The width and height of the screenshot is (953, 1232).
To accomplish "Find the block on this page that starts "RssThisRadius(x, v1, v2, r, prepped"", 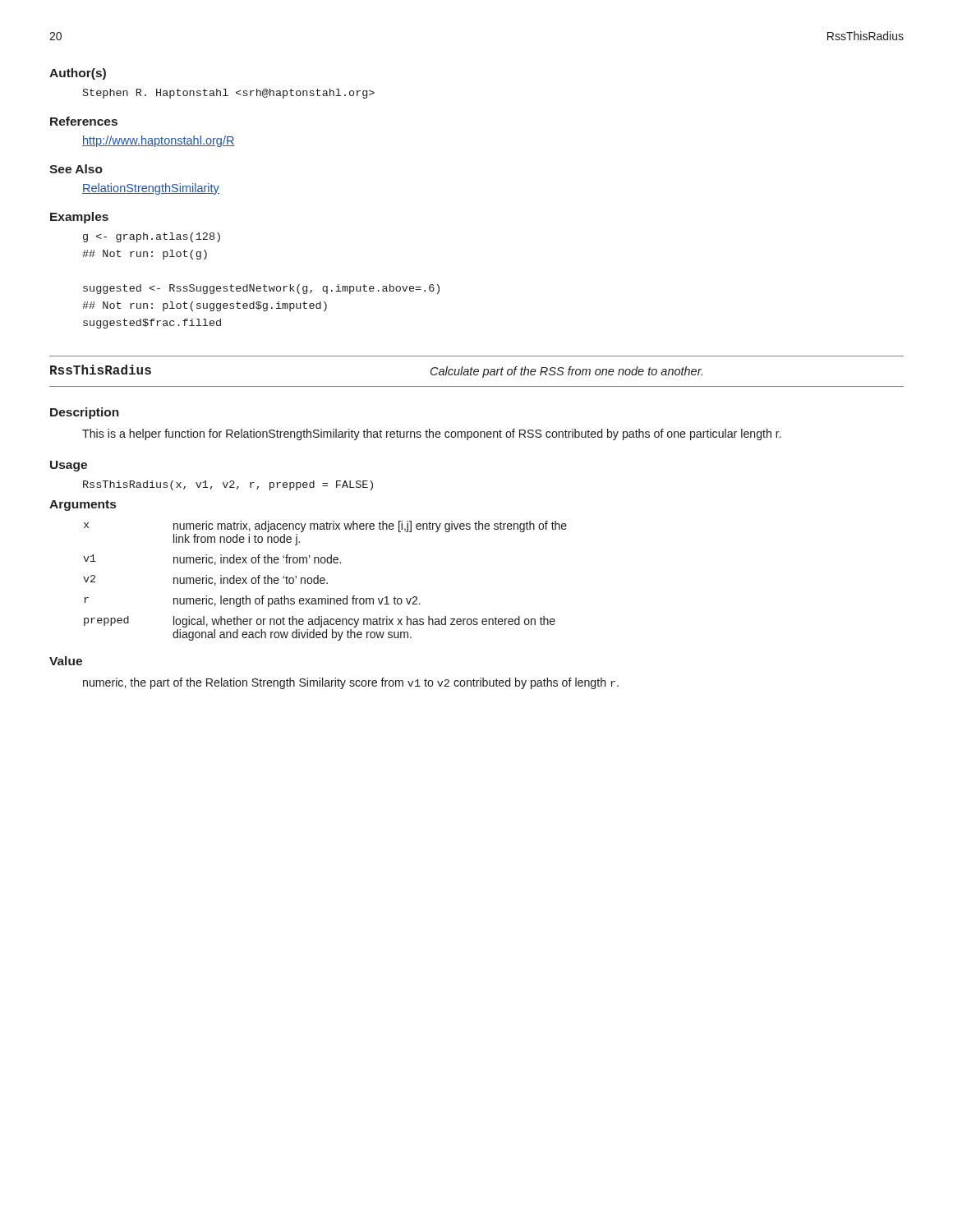I will click(x=228, y=485).
